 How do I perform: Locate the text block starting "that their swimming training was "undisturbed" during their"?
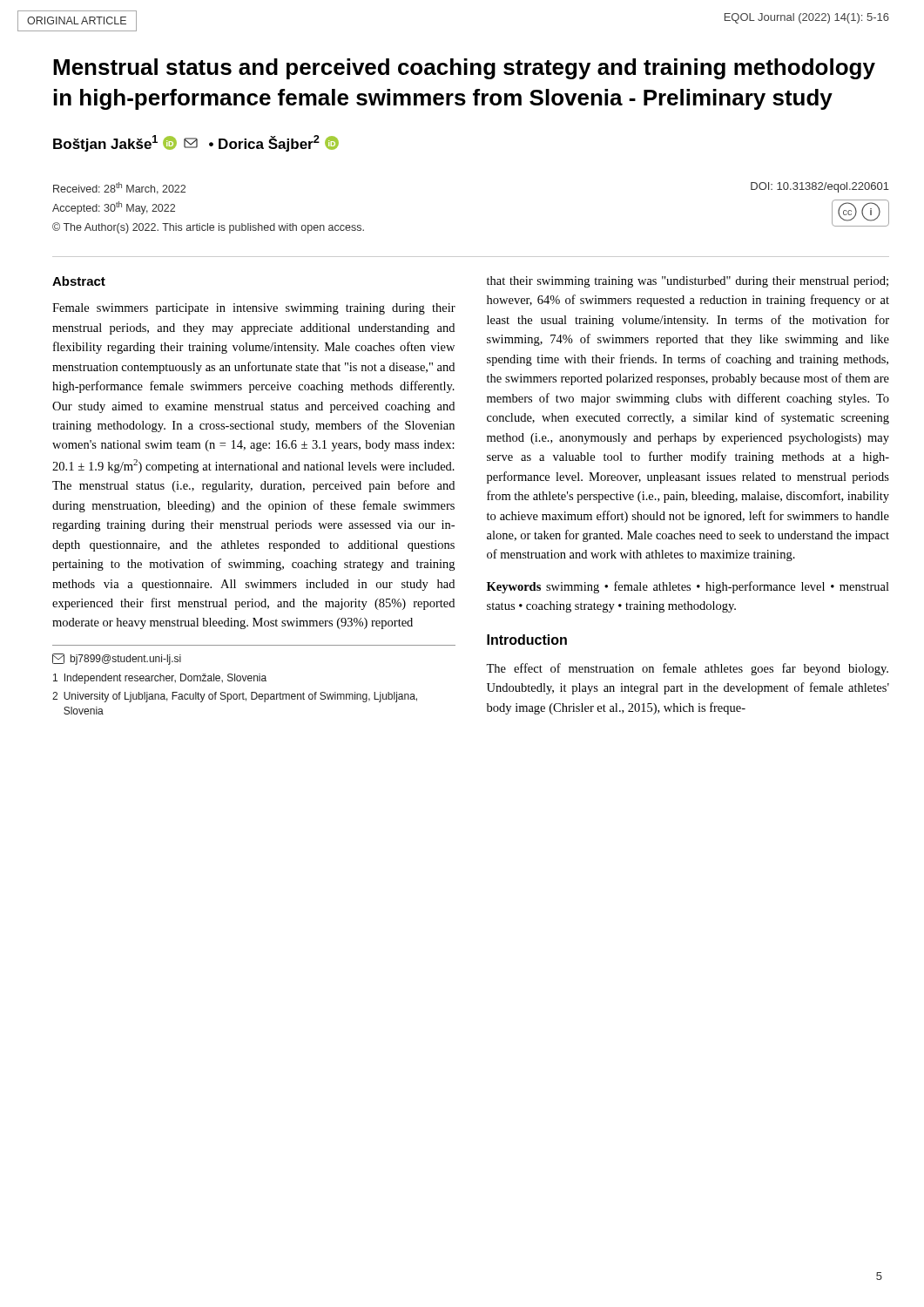tap(688, 418)
